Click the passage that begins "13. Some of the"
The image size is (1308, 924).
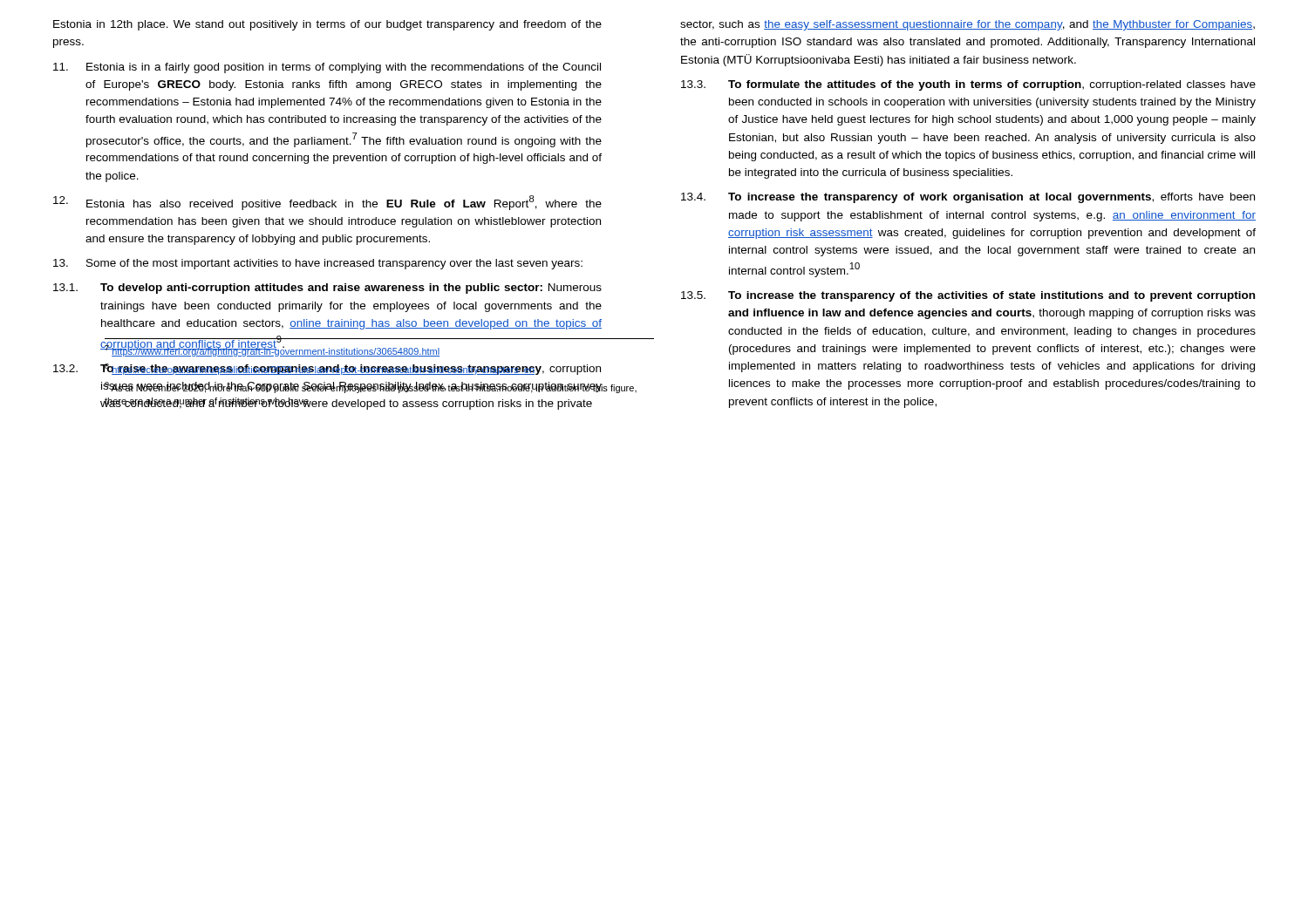pos(327,263)
